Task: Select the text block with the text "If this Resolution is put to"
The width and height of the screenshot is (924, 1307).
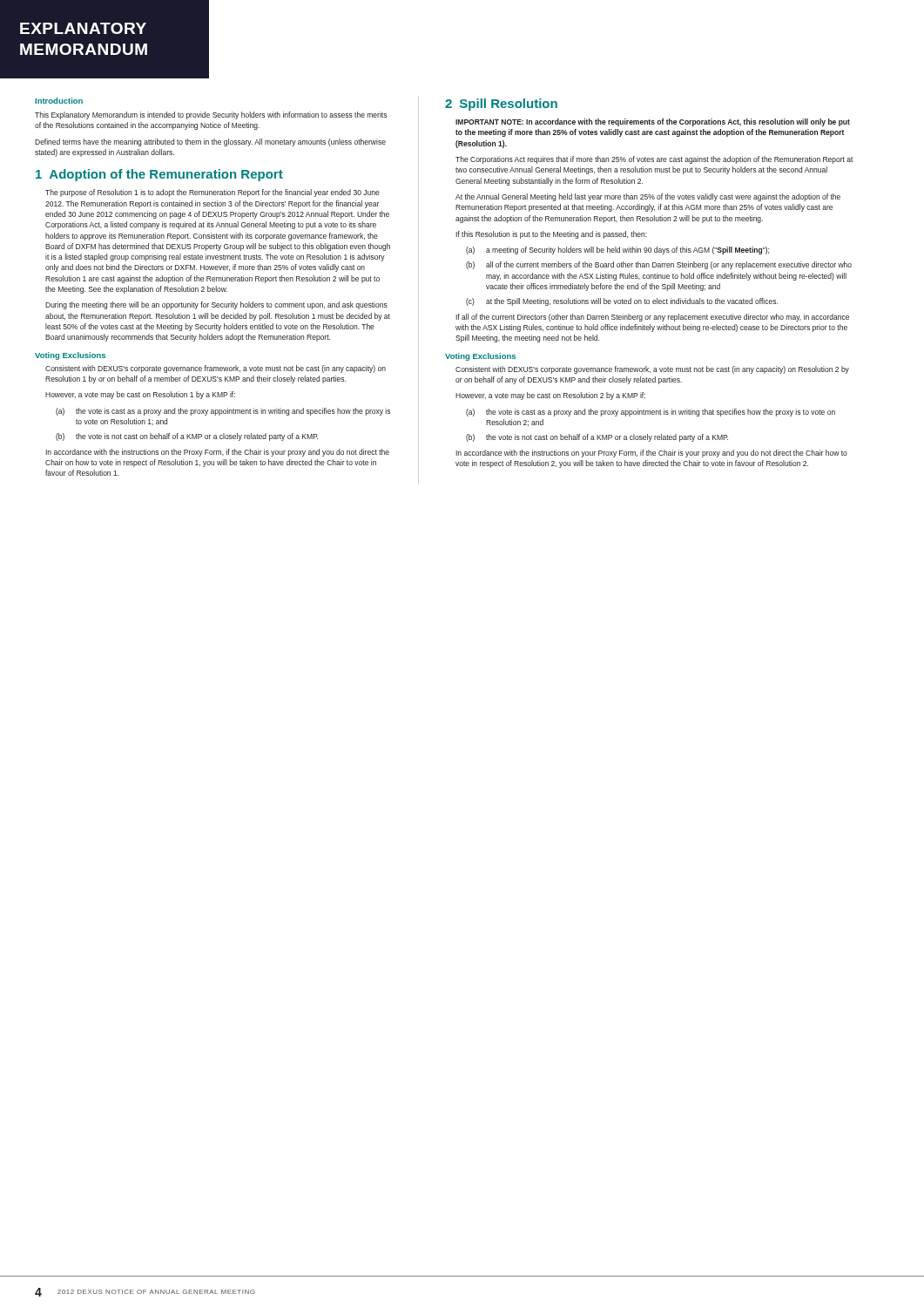Action: pyautogui.click(x=654, y=234)
